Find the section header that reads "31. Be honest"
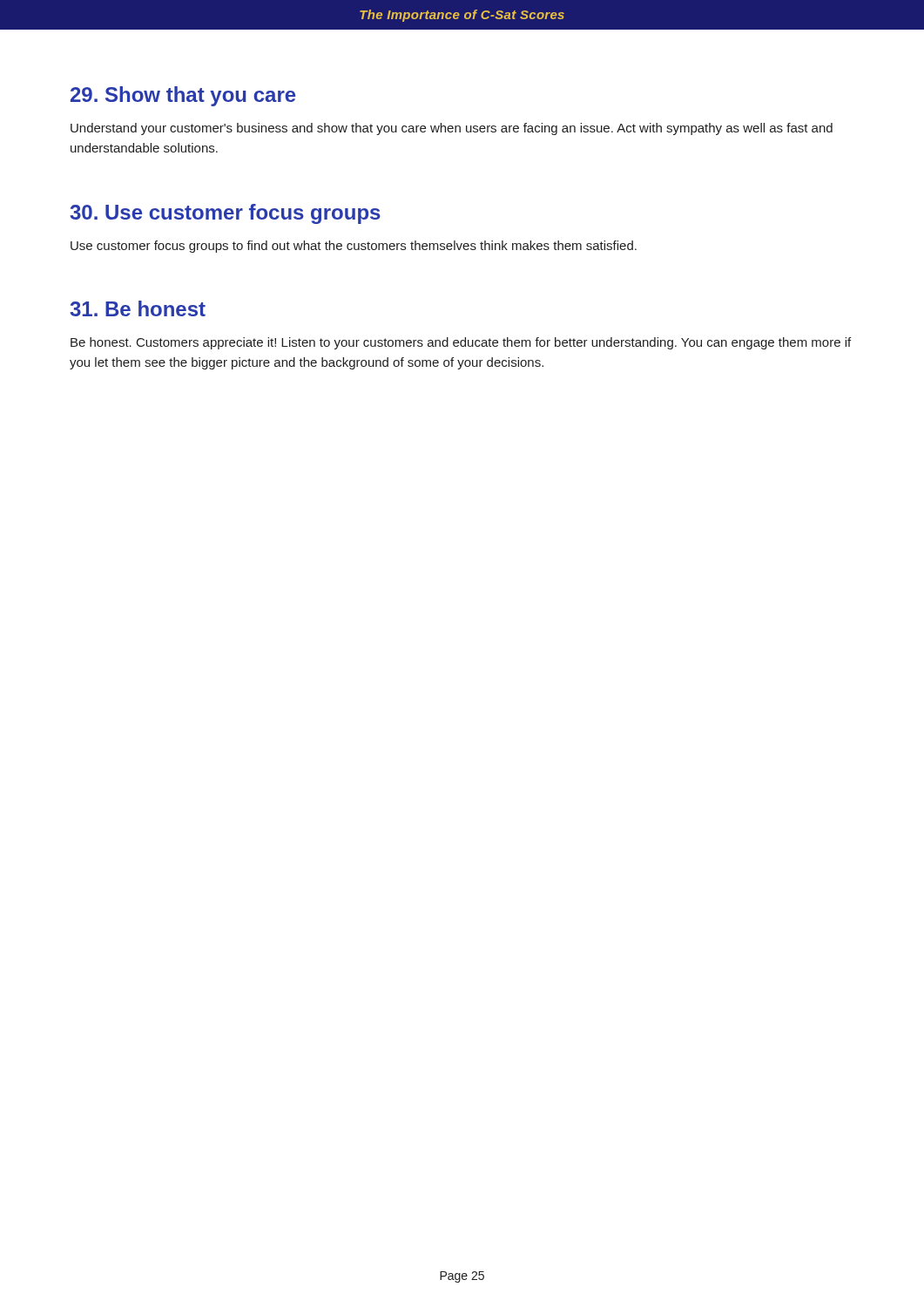Viewport: 924px width, 1307px height. [138, 309]
